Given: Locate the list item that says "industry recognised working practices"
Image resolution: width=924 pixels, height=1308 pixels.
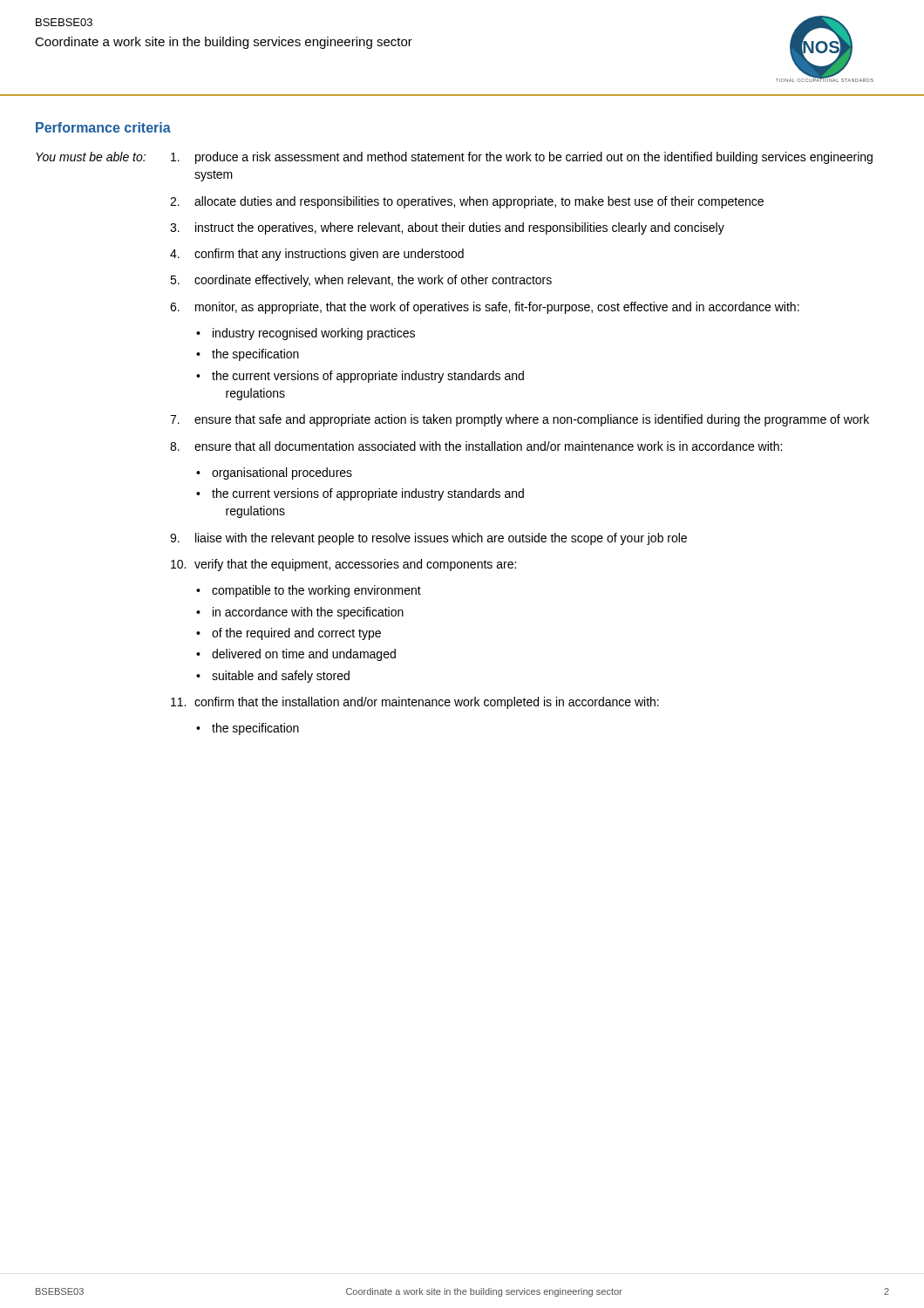Looking at the screenshot, I should tap(314, 333).
